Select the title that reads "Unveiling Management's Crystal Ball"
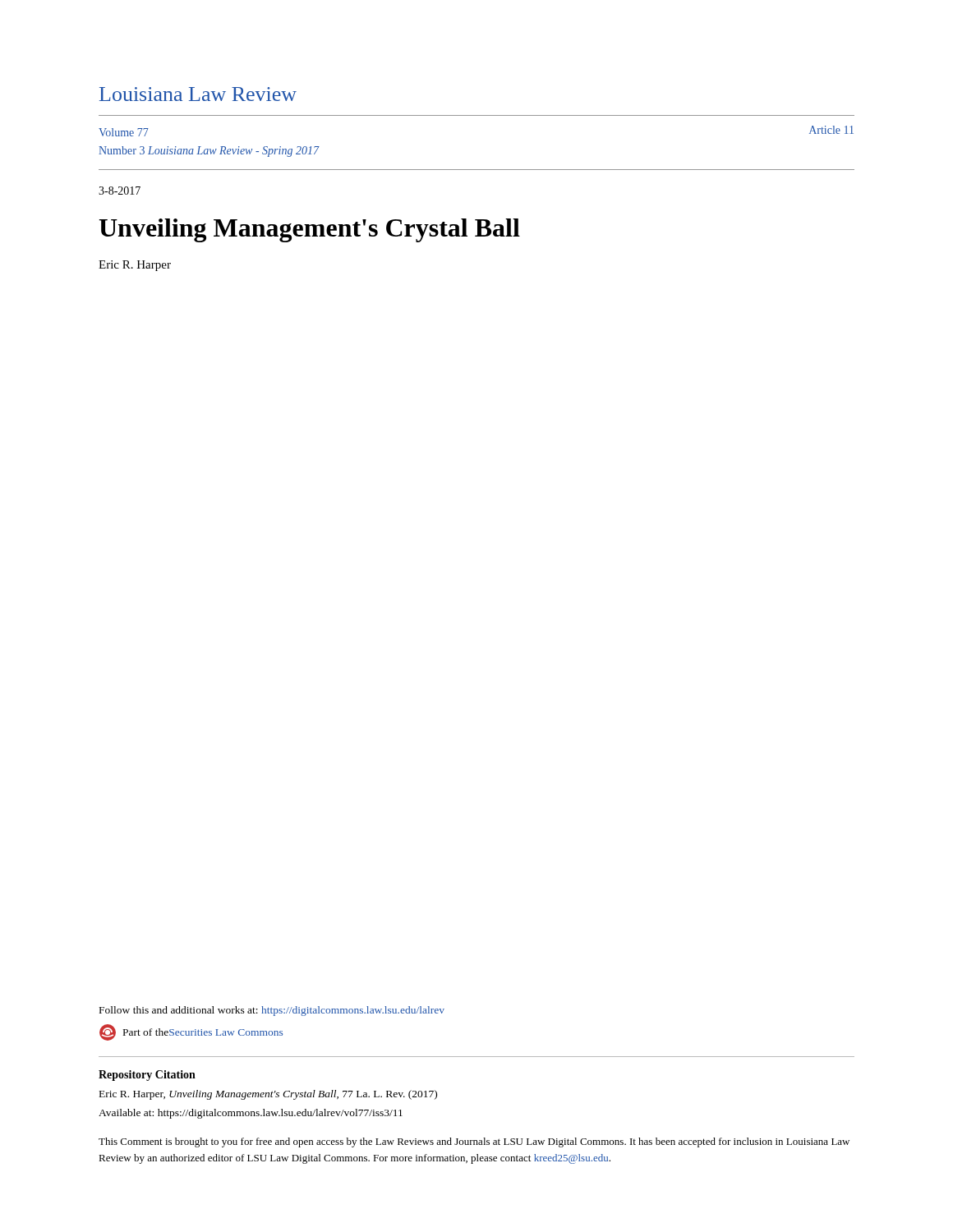 (x=309, y=227)
